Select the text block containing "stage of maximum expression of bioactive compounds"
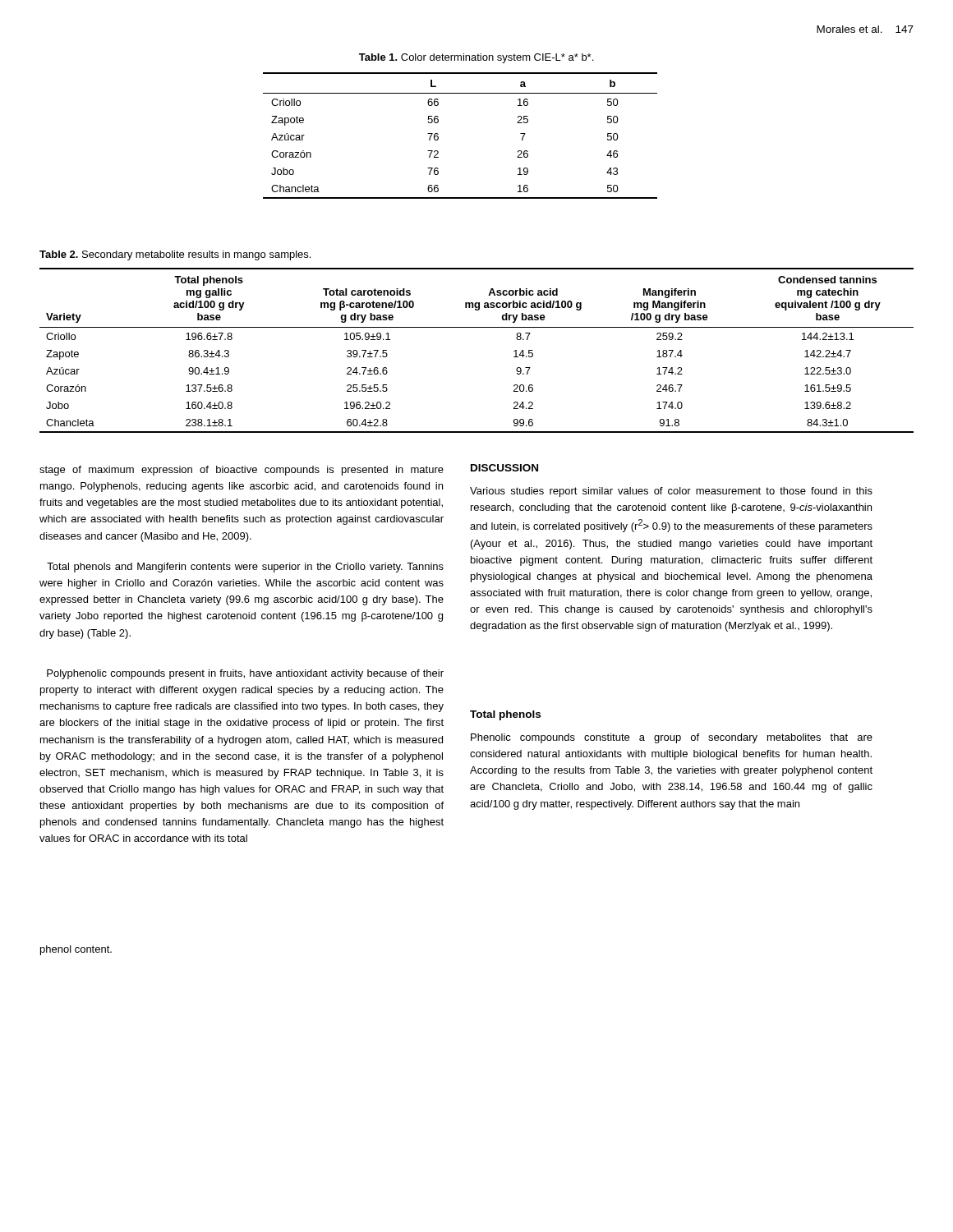The image size is (953, 1232). [242, 502]
